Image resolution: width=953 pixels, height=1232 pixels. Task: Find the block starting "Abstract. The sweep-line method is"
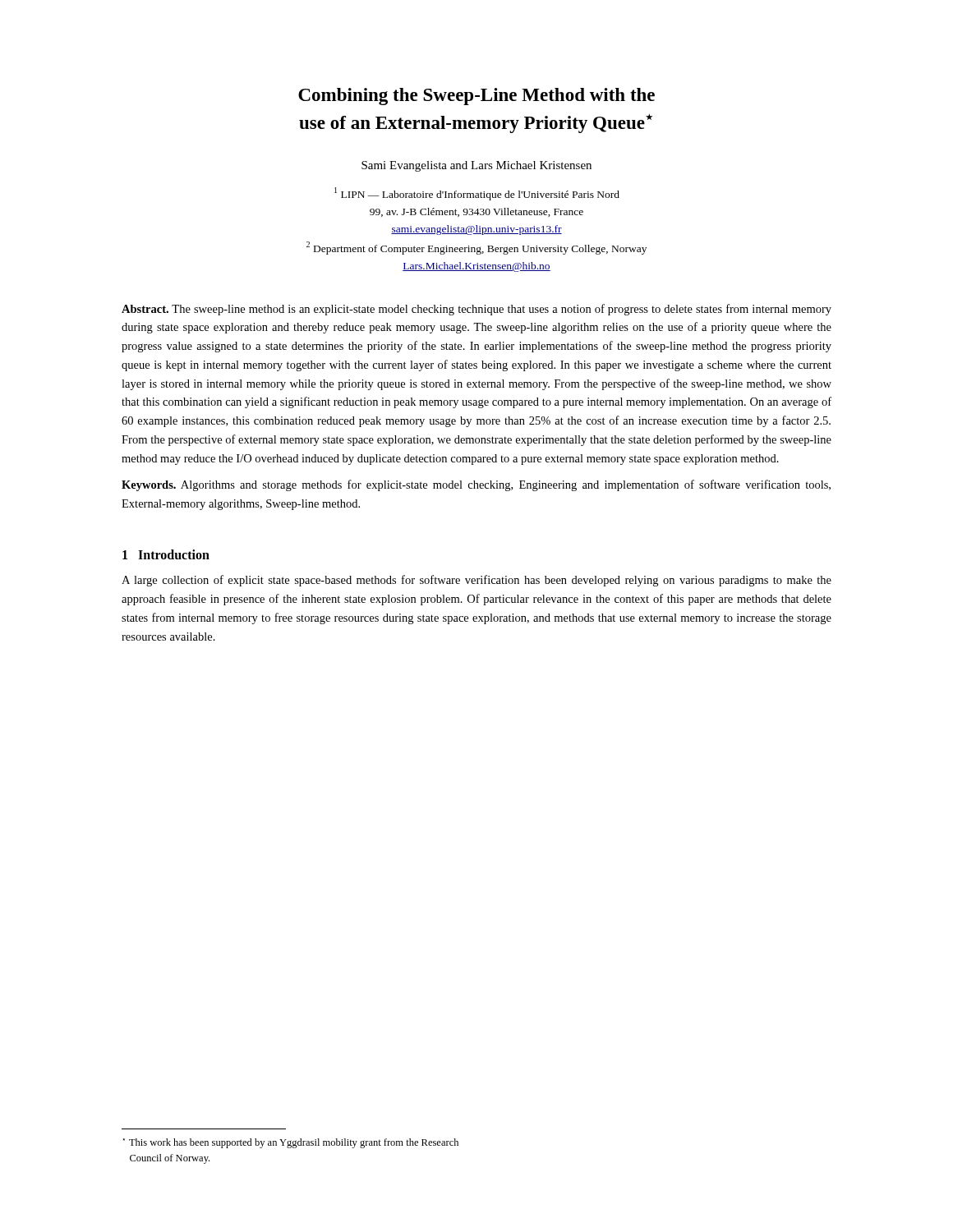(476, 406)
